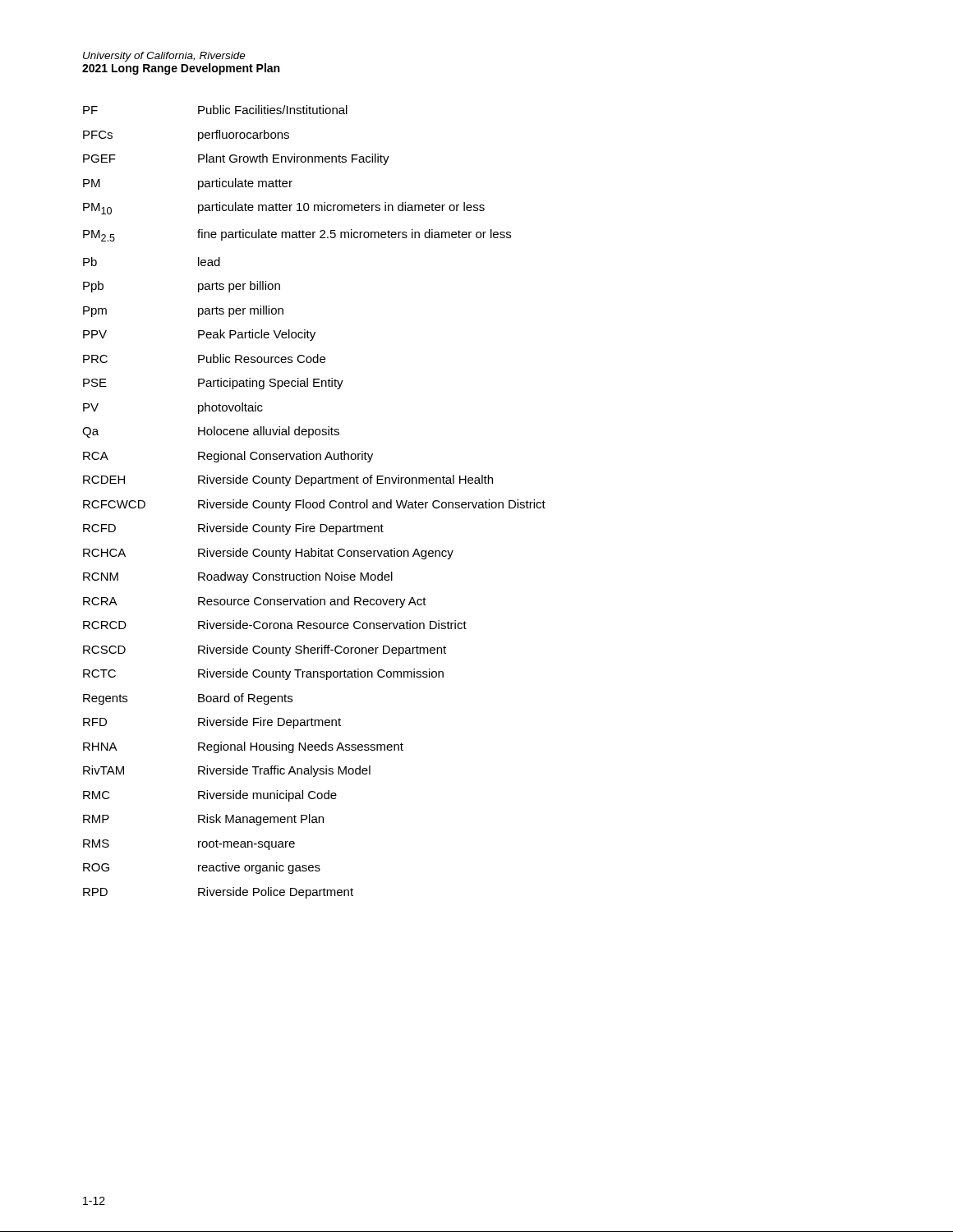Select a table
The image size is (953, 1232).
tap(476, 501)
